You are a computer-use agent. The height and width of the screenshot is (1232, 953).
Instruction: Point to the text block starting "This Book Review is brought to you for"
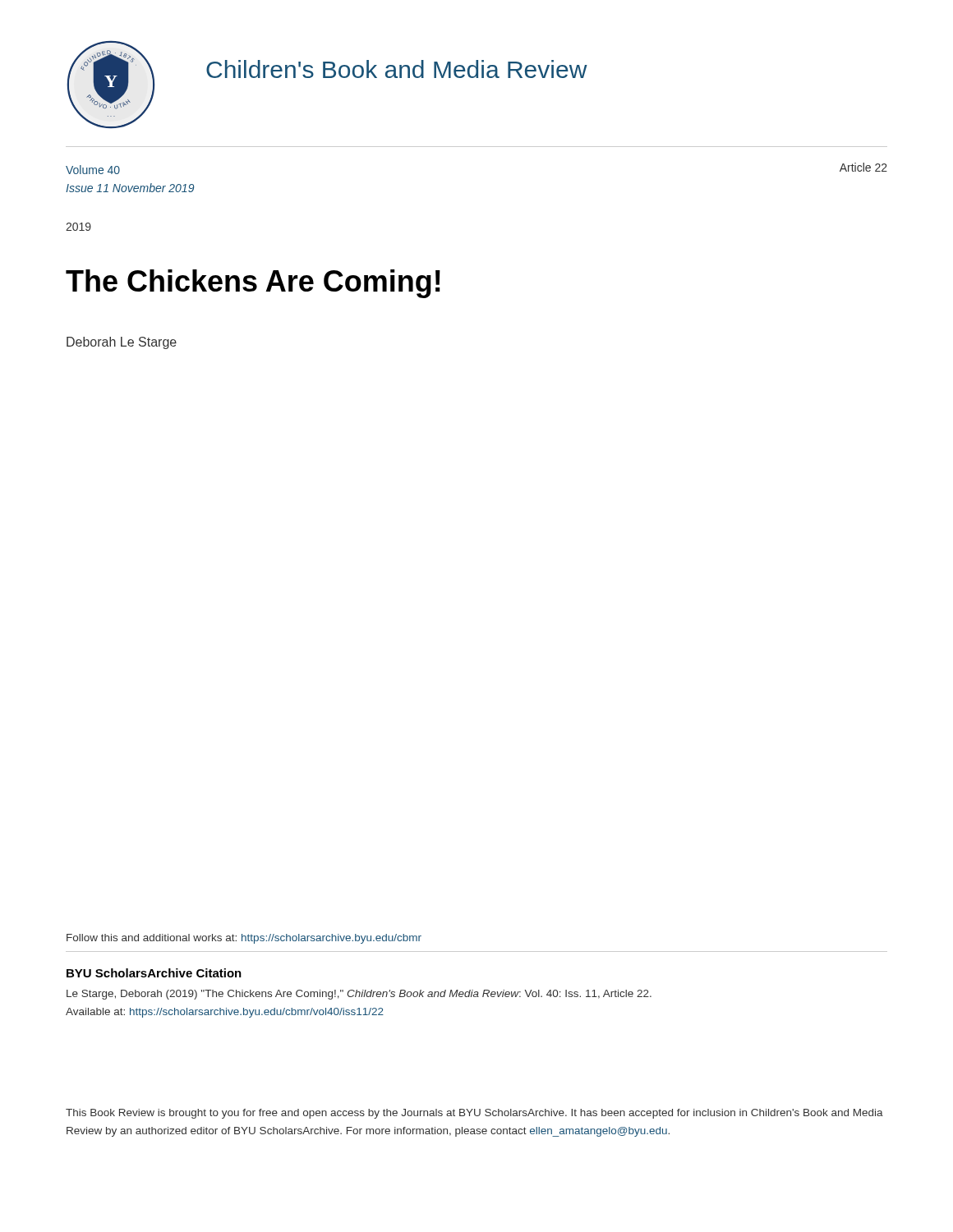tap(476, 1122)
